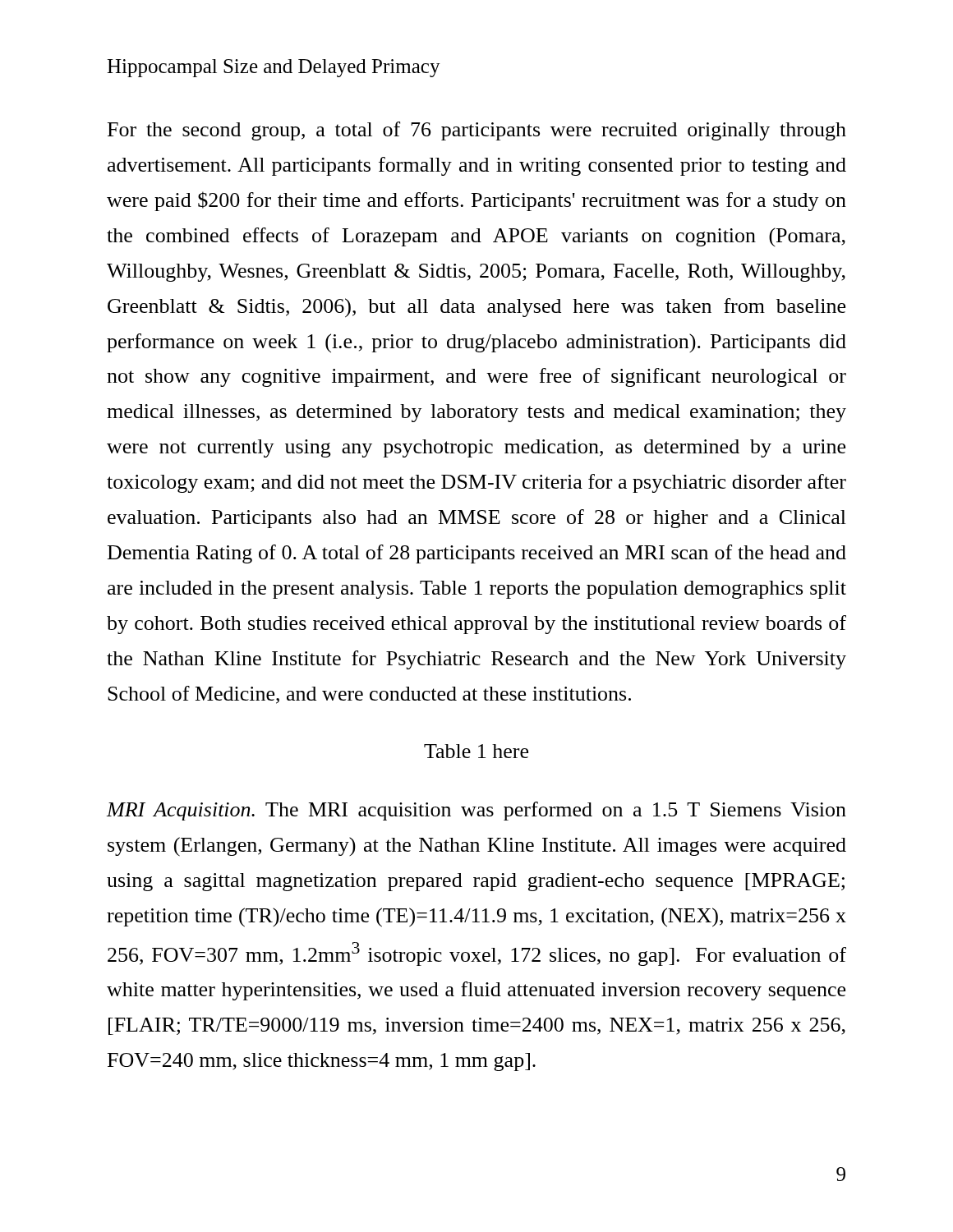Viewport: 953px width, 1232px height.
Task: Click on the text starting "For the second group, a total of"
Action: point(476,411)
